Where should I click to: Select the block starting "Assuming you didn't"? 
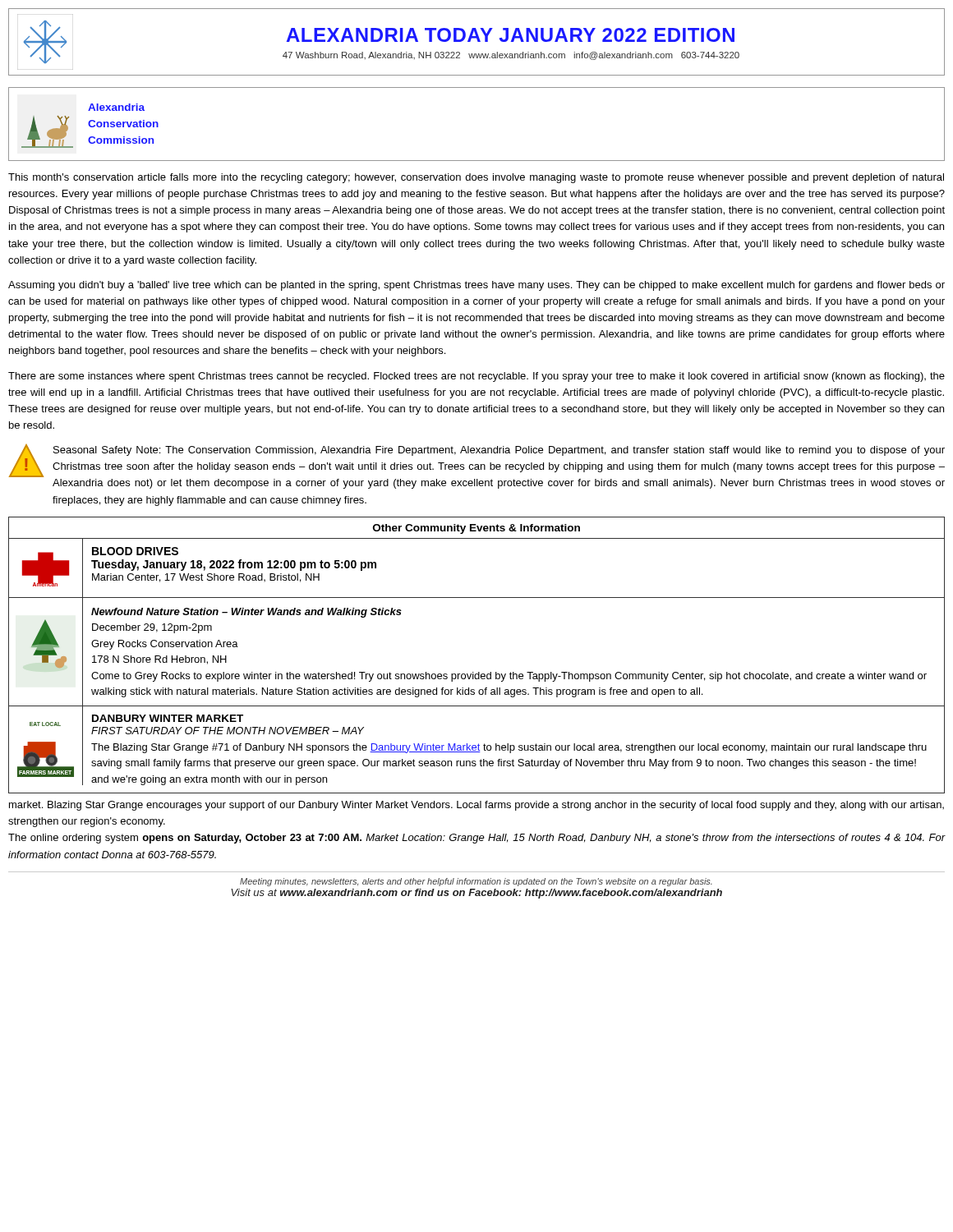(476, 318)
